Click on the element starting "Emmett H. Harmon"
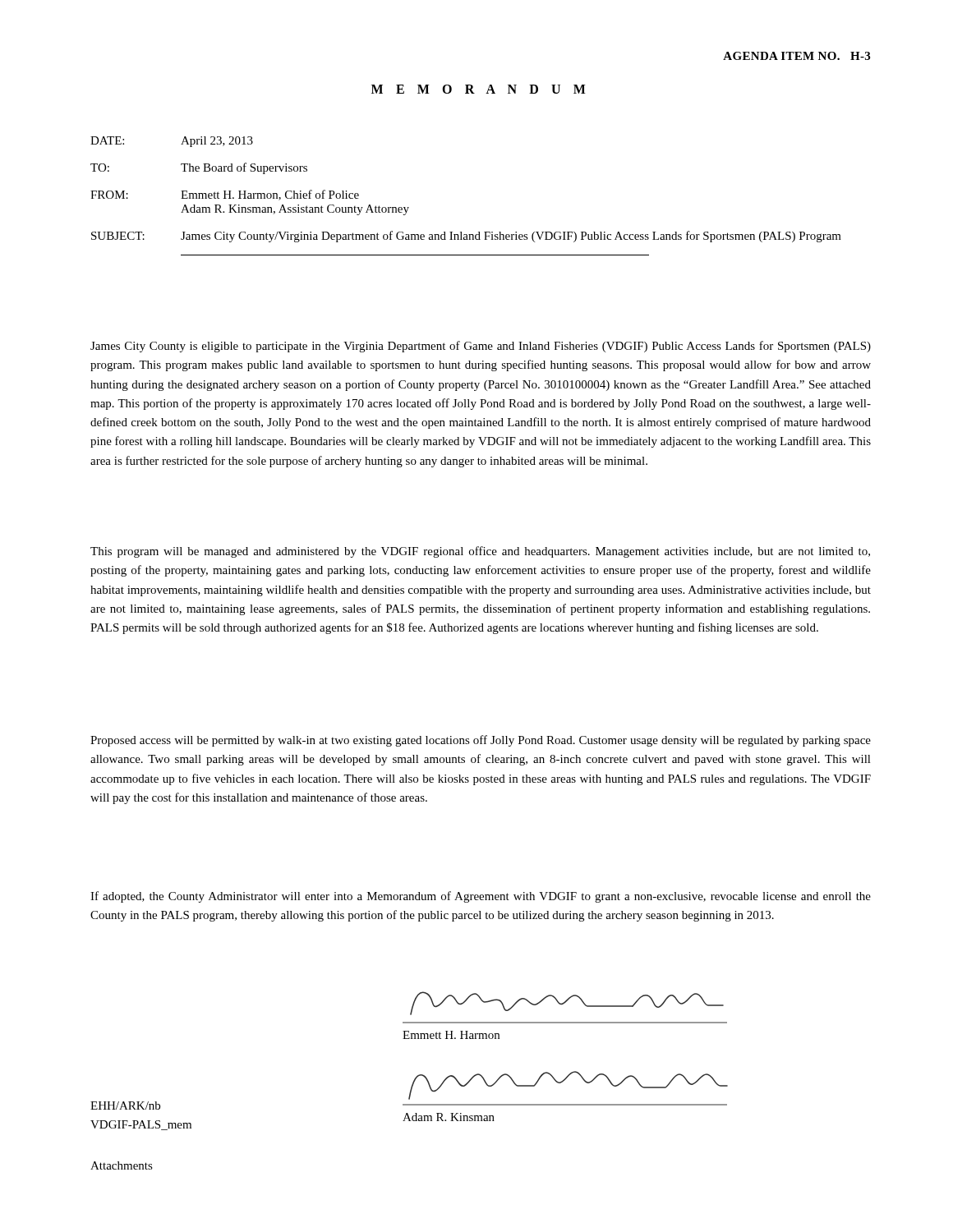This screenshot has width=953, height=1232. (x=451, y=1035)
